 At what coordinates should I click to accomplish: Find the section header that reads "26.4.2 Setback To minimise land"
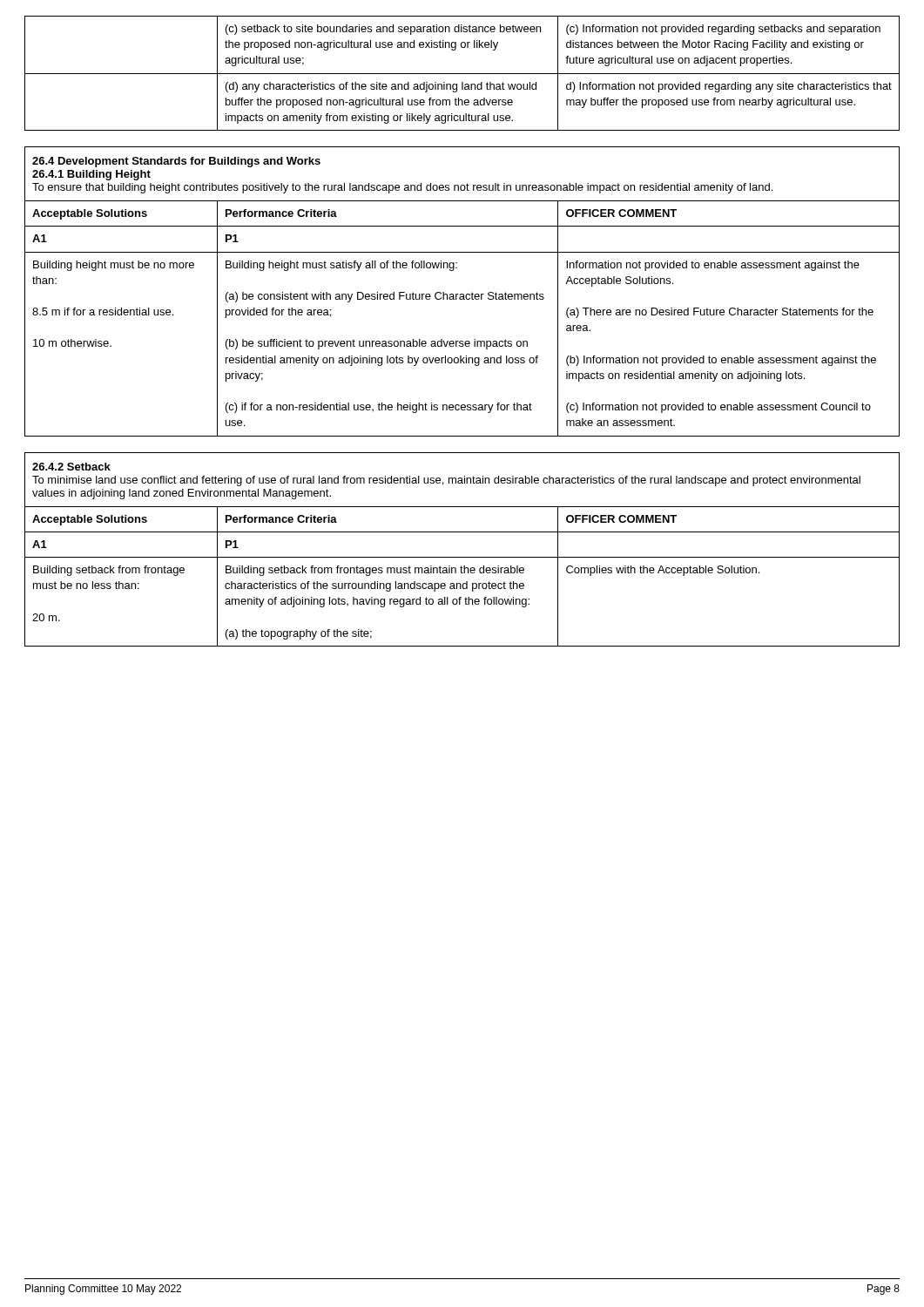coord(462,479)
